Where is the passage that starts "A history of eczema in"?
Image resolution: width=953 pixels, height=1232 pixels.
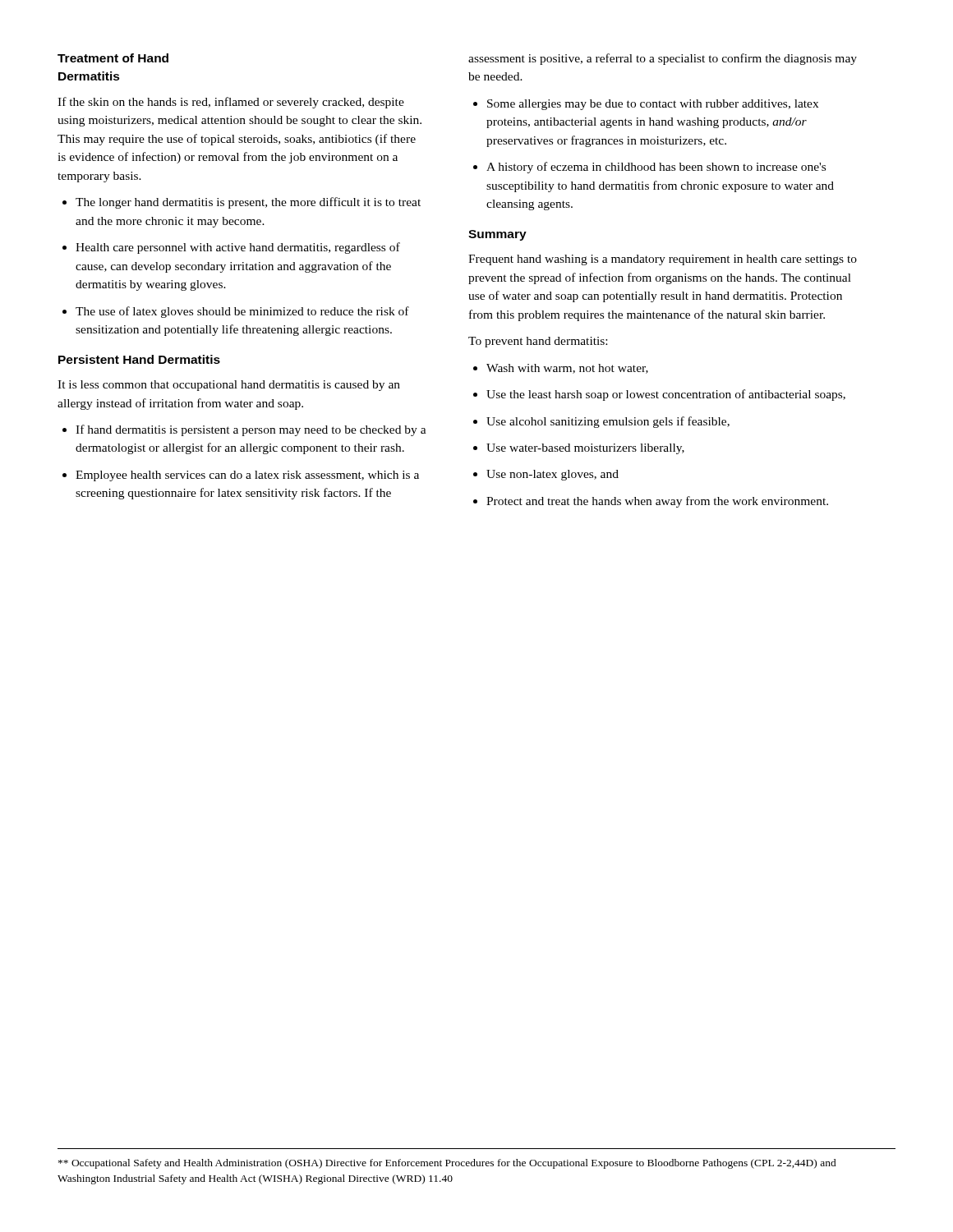click(660, 185)
